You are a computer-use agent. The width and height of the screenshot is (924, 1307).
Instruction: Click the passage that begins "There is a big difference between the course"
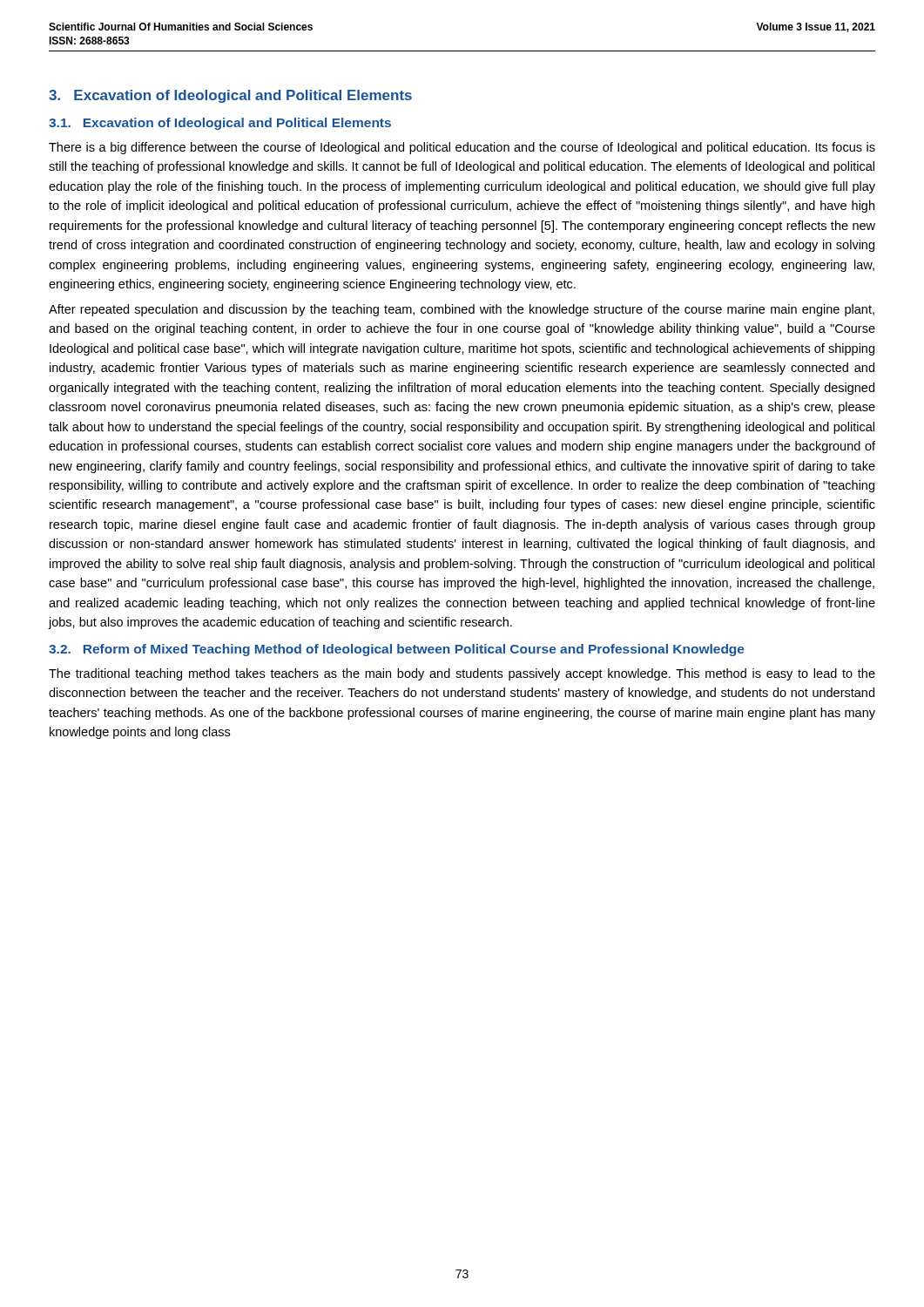[x=462, y=216]
